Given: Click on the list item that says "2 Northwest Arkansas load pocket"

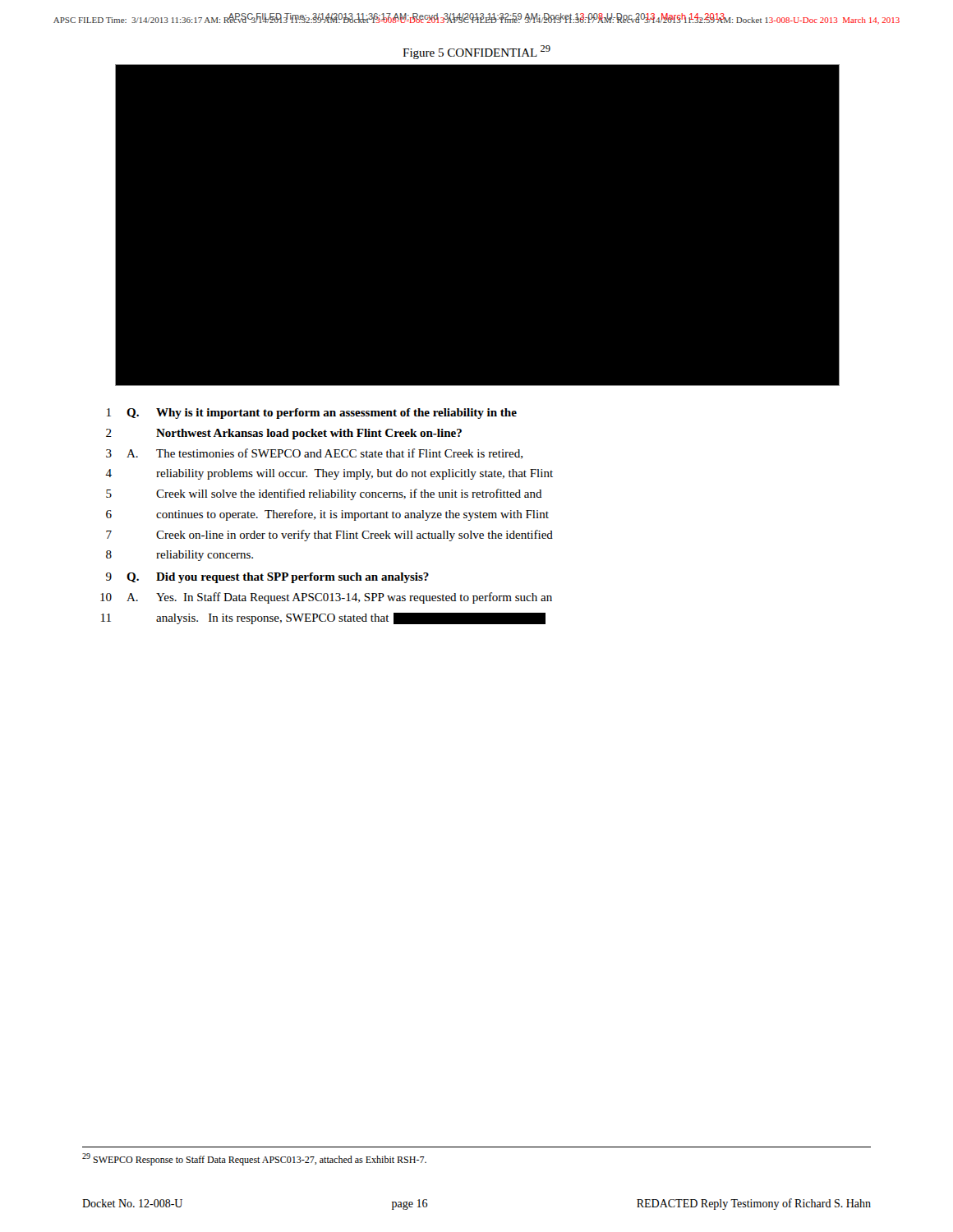Looking at the screenshot, I should (284, 434).
